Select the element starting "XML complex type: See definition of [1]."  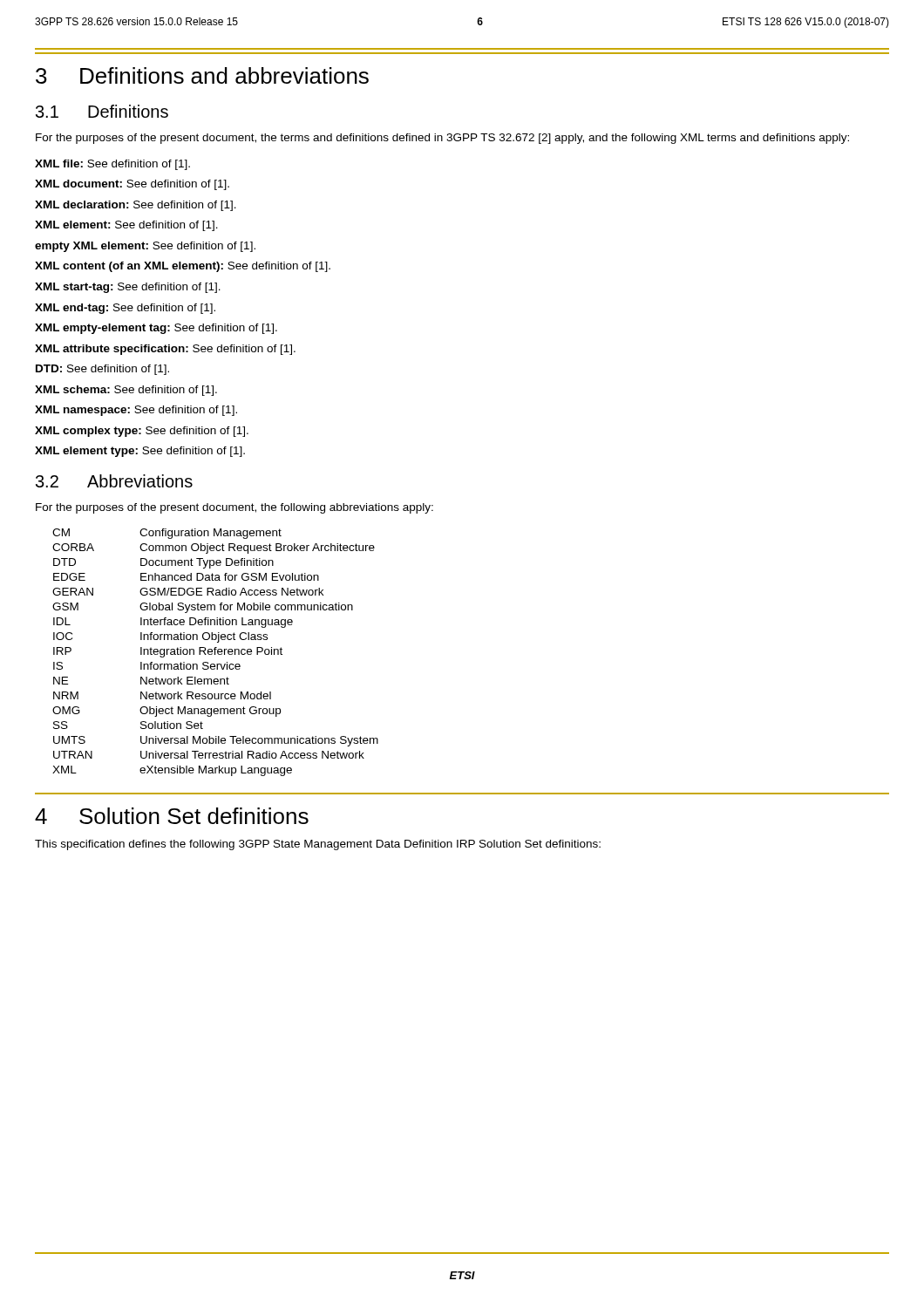142,430
